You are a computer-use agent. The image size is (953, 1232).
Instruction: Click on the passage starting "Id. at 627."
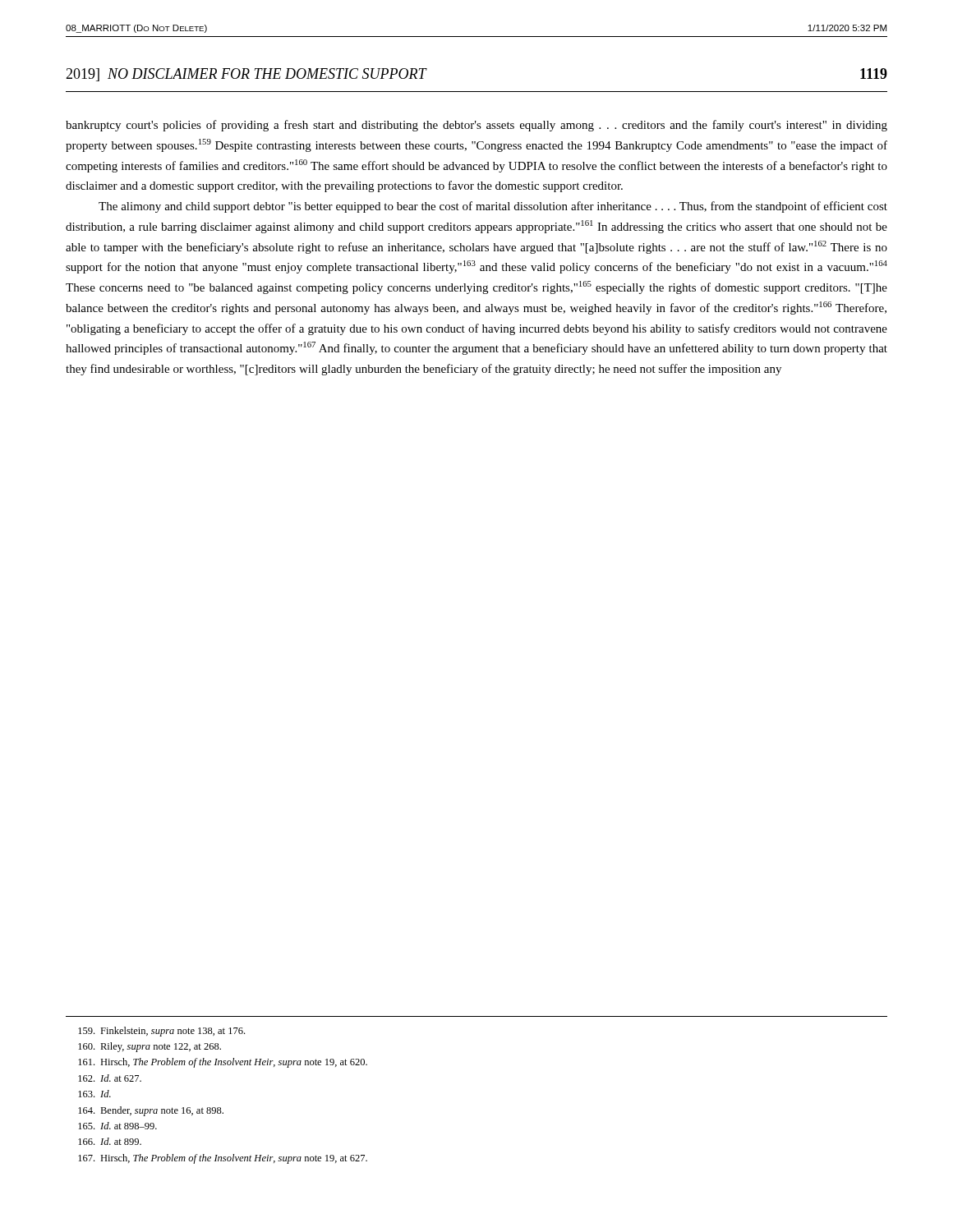(x=110, y=1078)
